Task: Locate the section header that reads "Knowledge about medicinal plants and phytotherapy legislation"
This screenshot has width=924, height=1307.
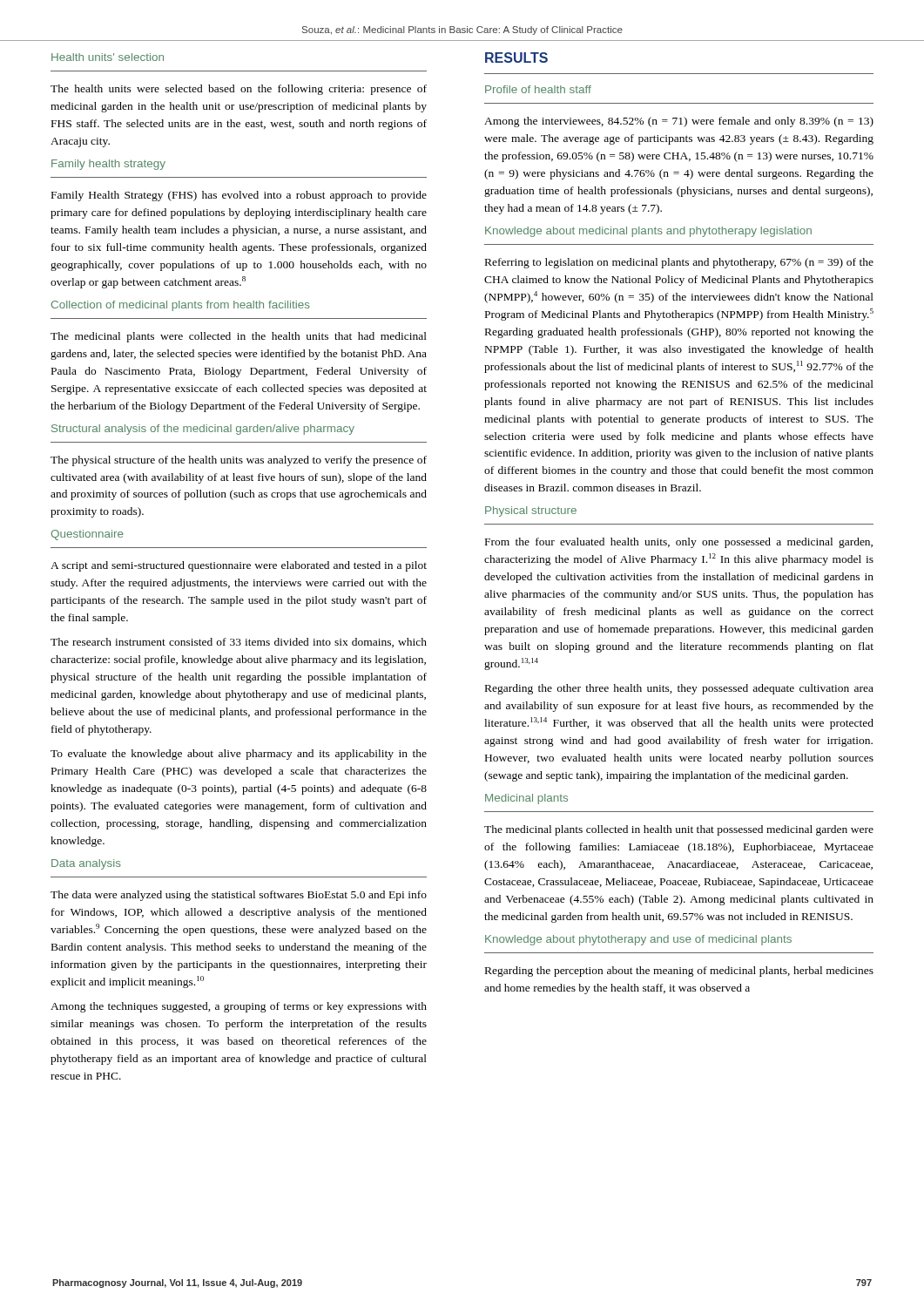Action: pyautogui.click(x=679, y=230)
